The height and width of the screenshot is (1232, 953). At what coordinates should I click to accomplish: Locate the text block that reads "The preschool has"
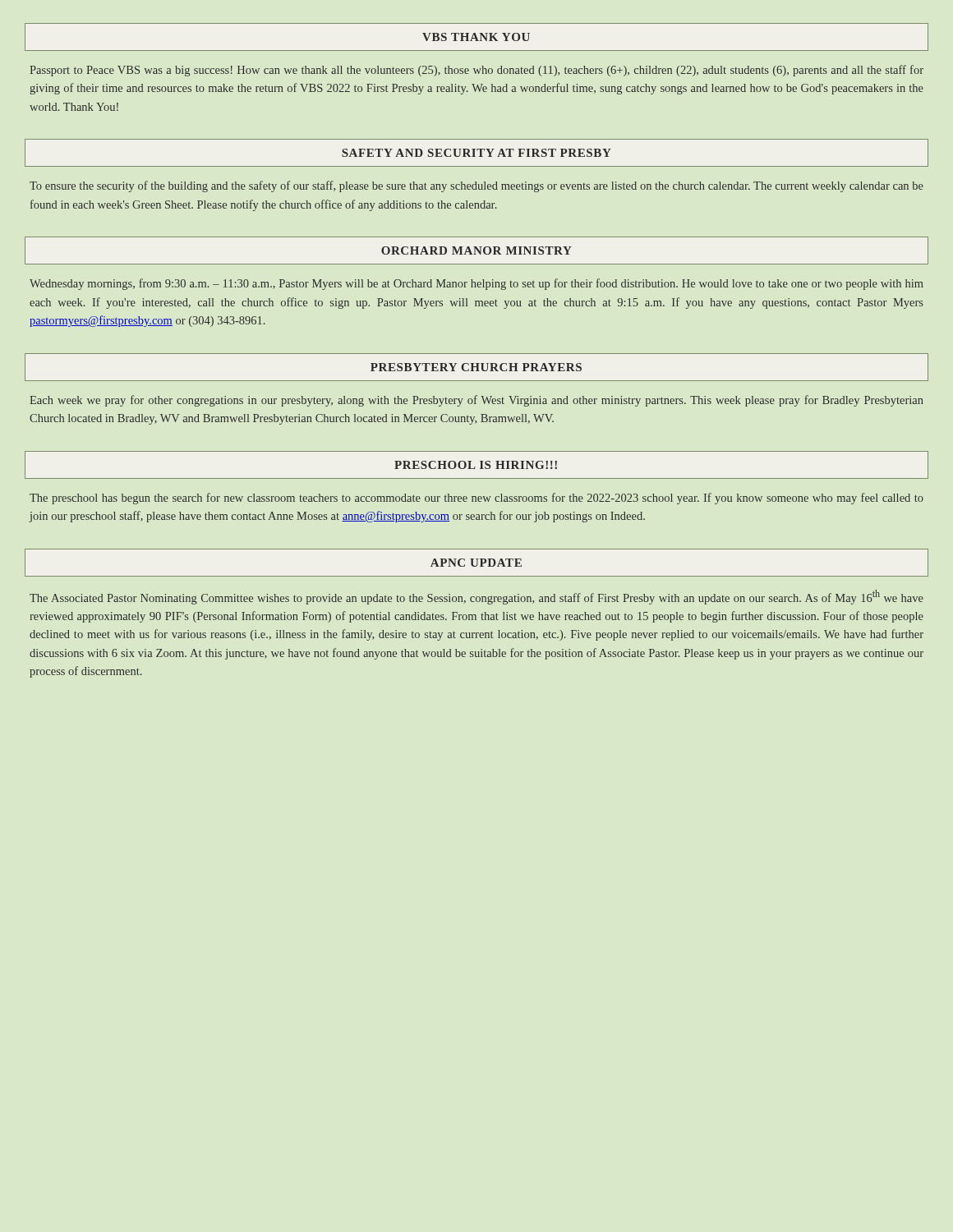(476, 507)
